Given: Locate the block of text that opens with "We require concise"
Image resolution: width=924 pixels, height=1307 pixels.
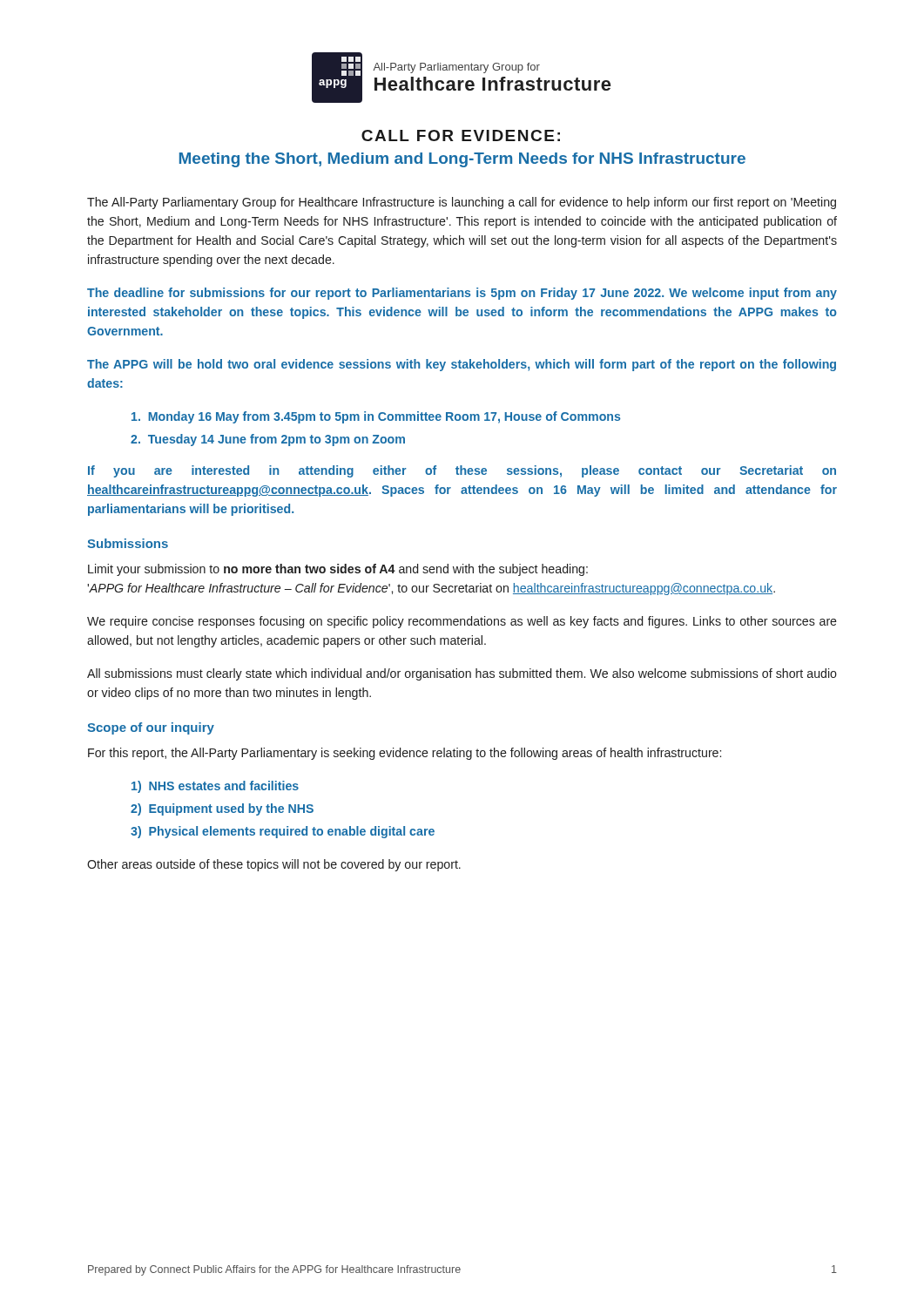Looking at the screenshot, I should point(462,631).
